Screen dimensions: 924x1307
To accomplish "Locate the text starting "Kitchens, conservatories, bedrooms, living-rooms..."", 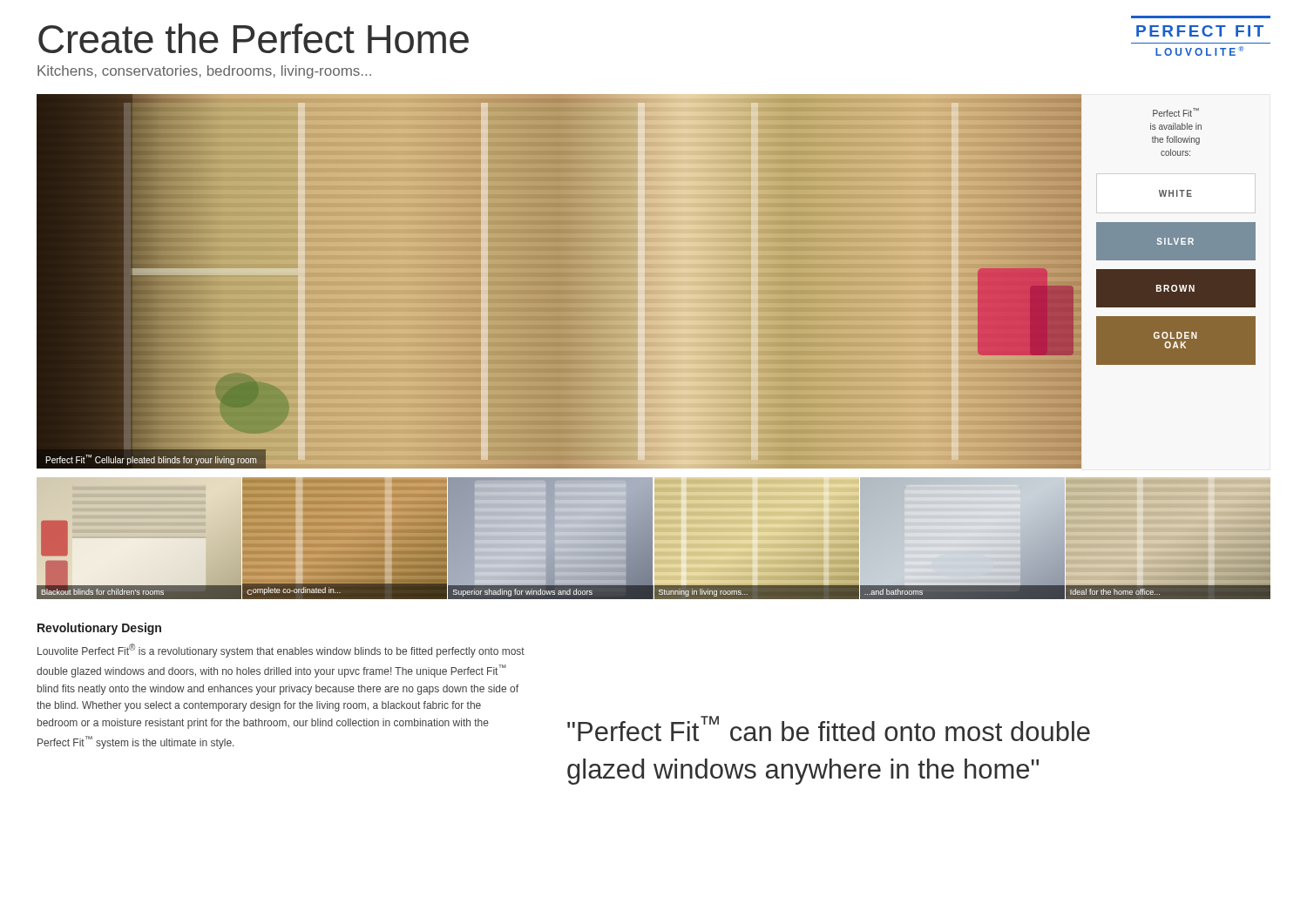I will pos(205,71).
